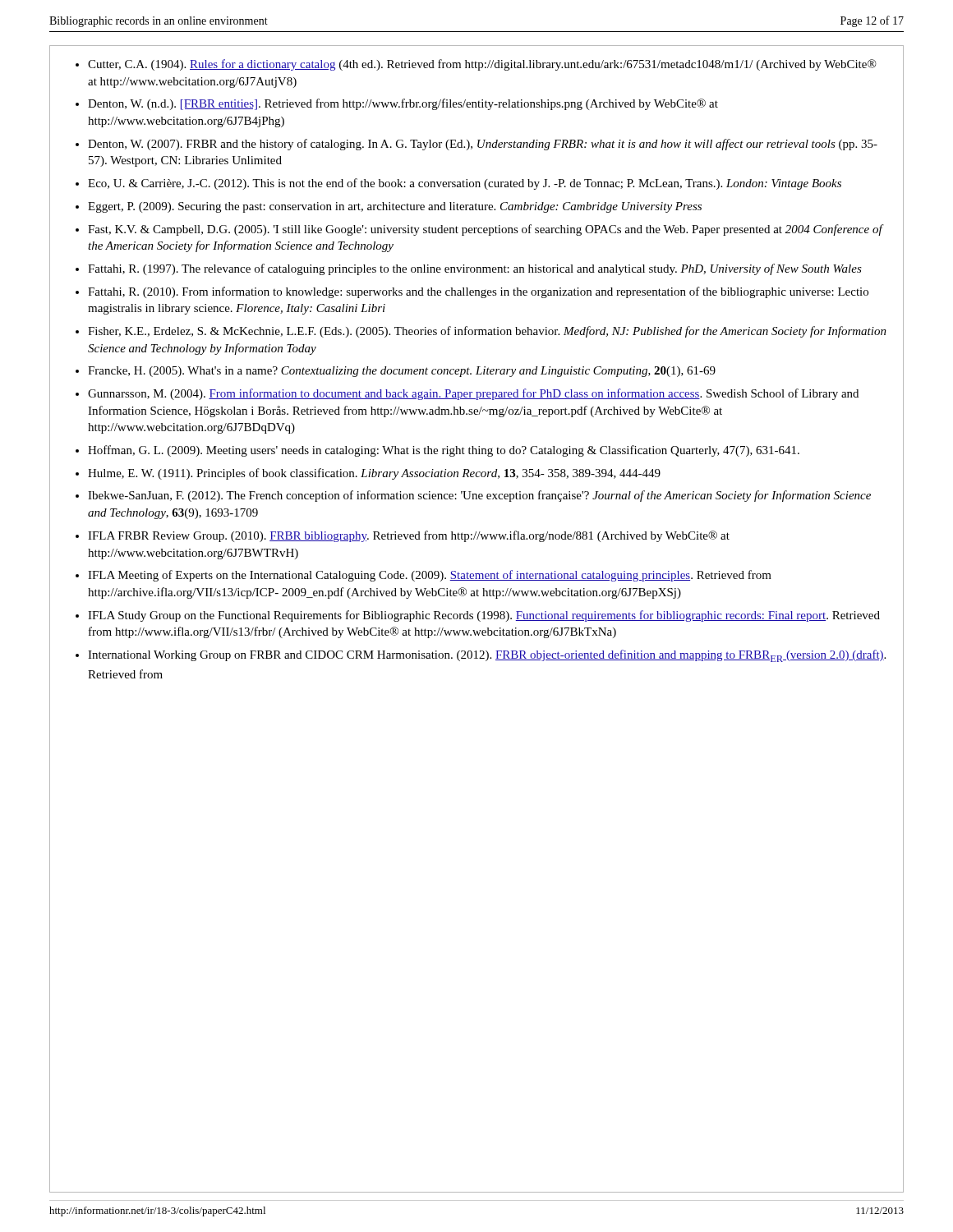Screen dimensions: 1232x953
Task: Point to the block beginning "Denton, W. (n.d.). [FRBR entities]. Retrieved from"
Action: [x=403, y=112]
